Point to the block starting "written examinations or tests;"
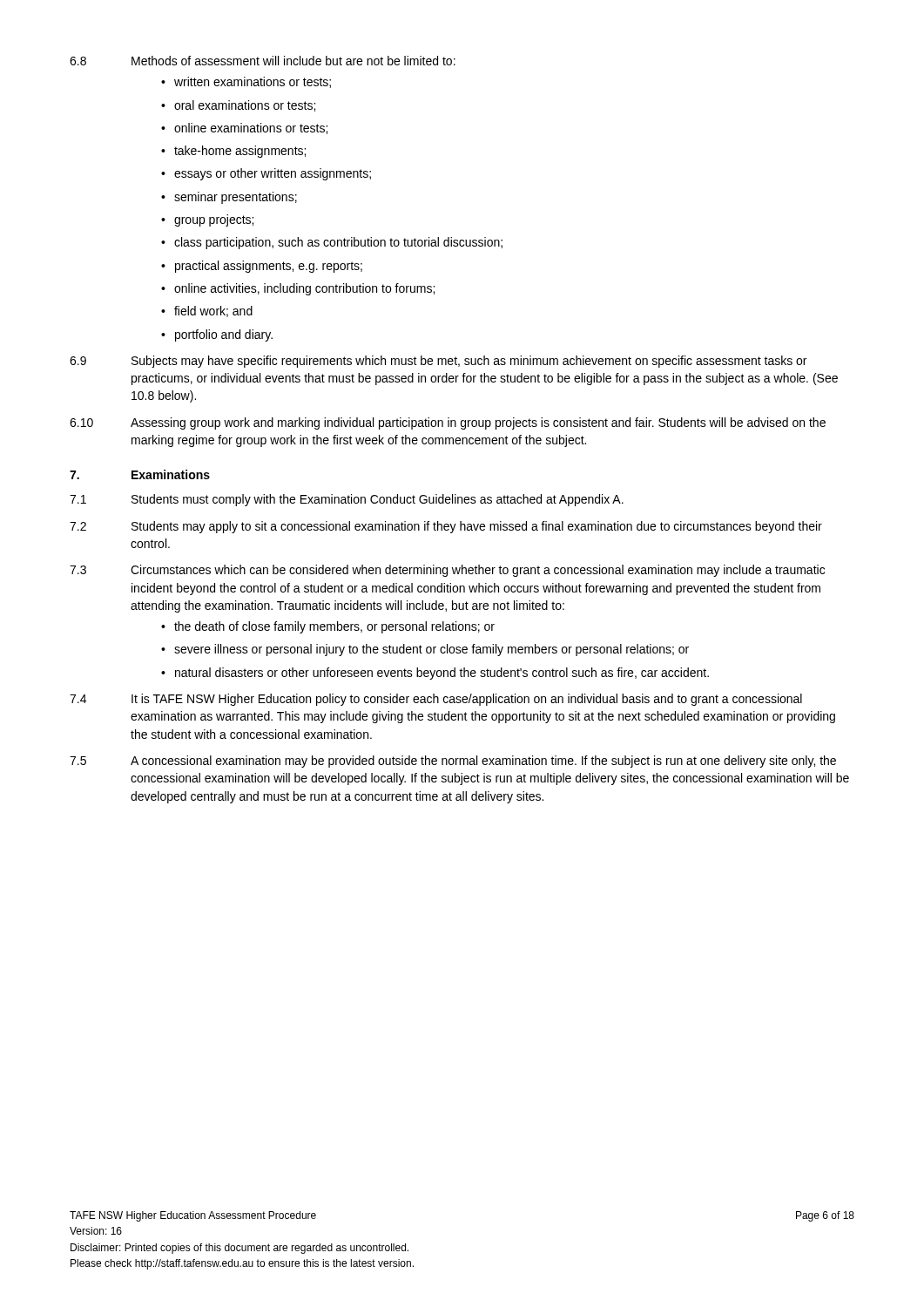 [253, 82]
